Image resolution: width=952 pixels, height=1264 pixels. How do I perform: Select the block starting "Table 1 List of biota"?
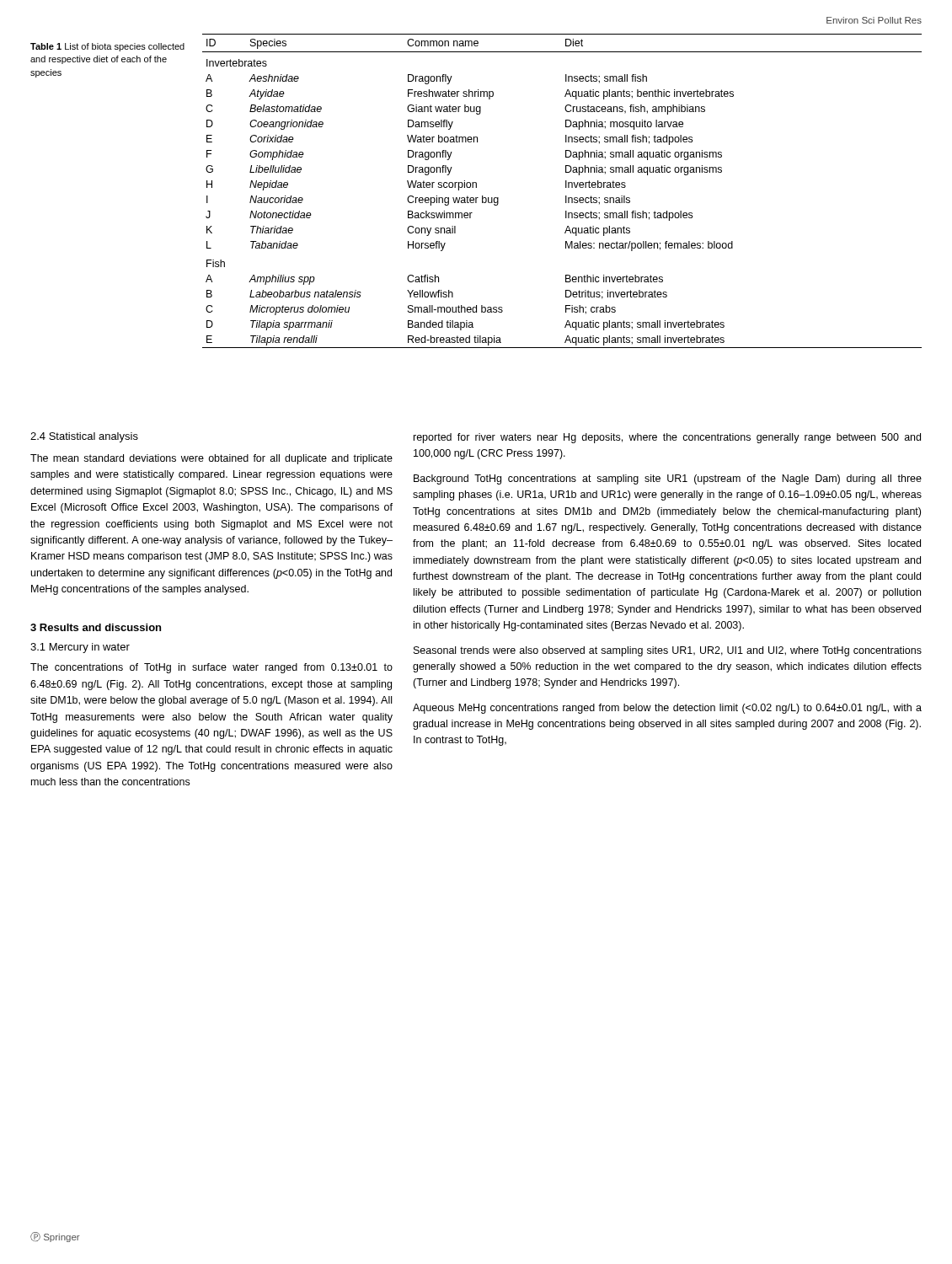108,59
